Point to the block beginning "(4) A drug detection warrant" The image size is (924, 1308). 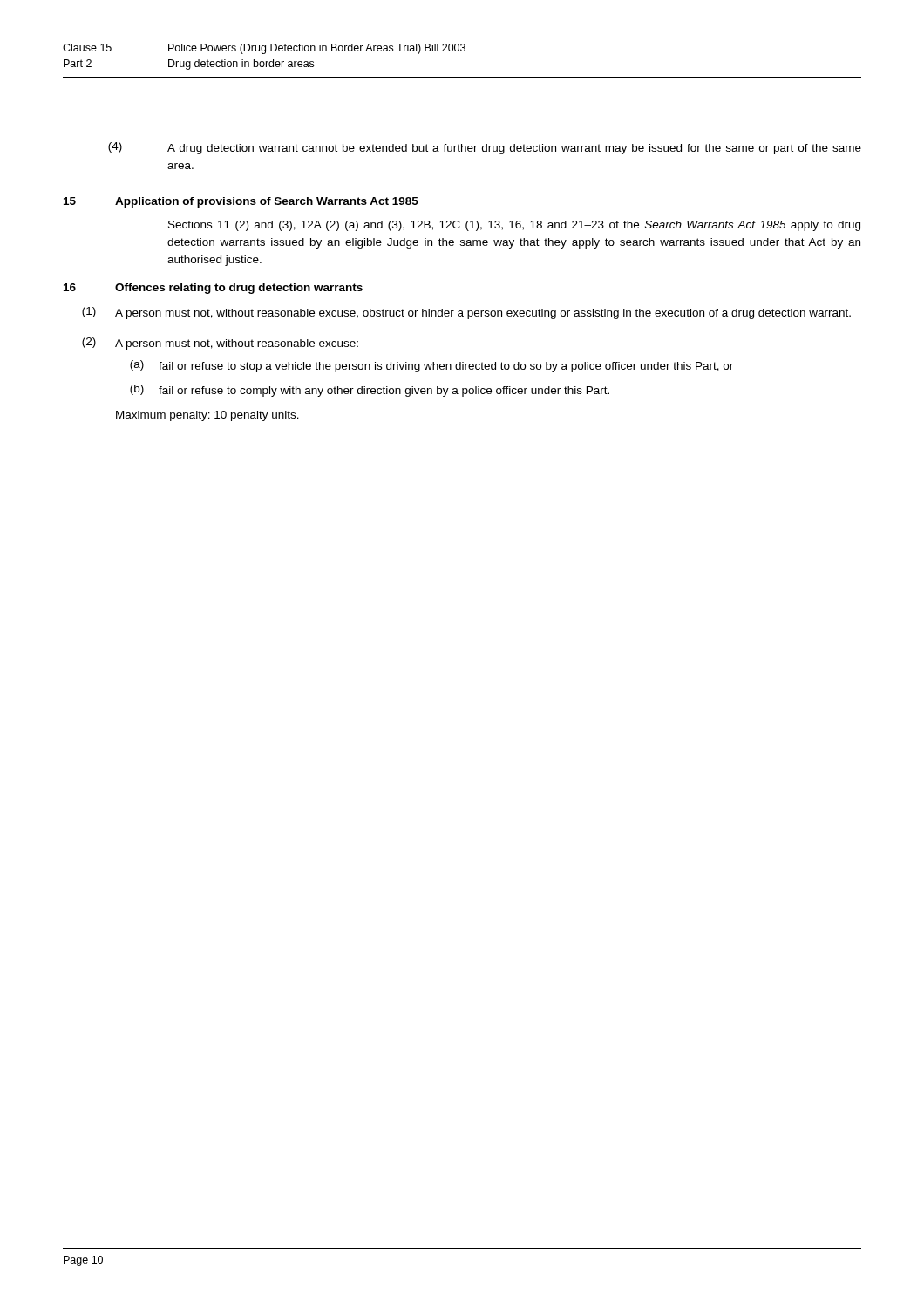point(462,157)
